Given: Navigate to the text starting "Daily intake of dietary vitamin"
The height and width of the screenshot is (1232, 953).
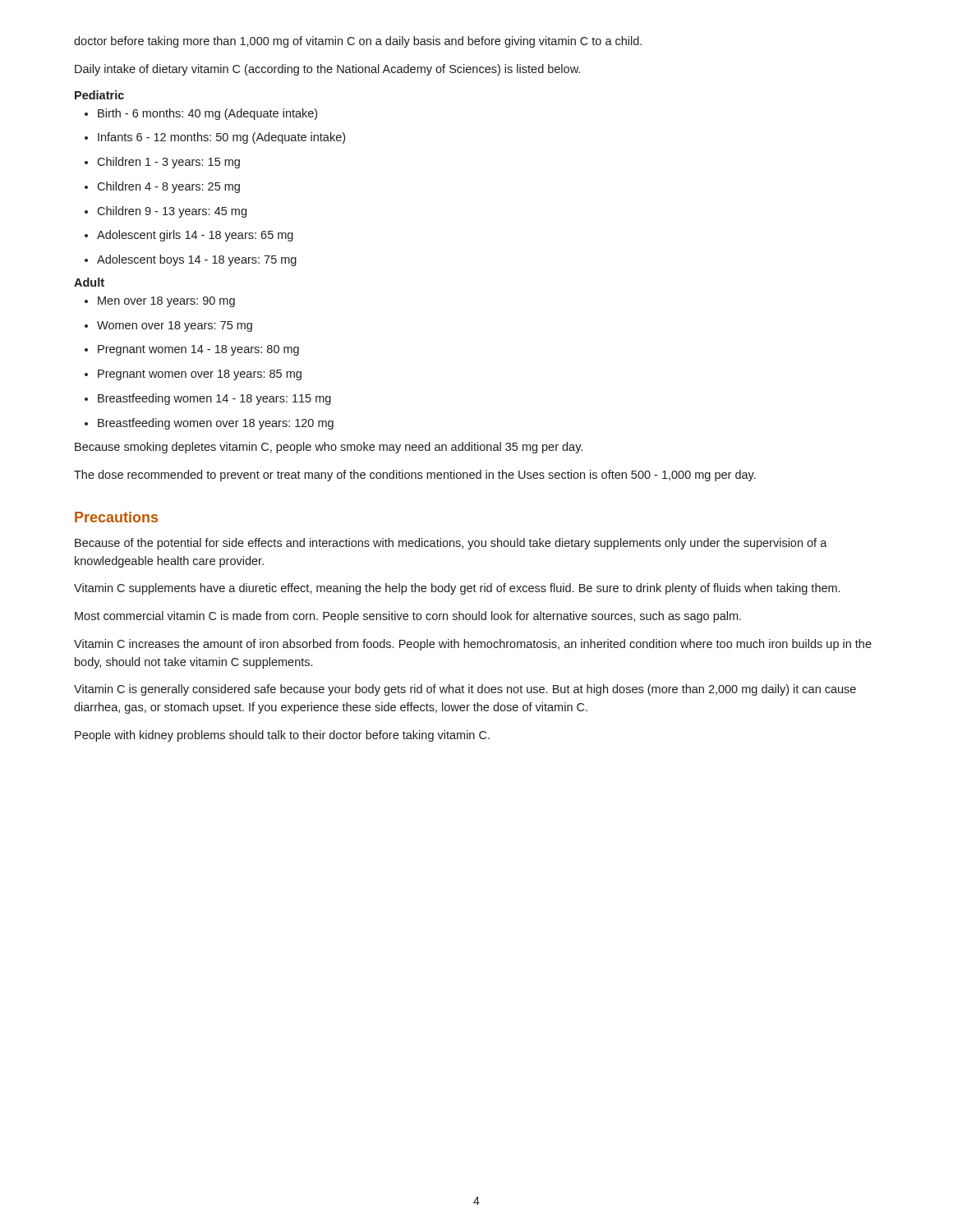Looking at the screenshot, I should [x=328, y=69].
